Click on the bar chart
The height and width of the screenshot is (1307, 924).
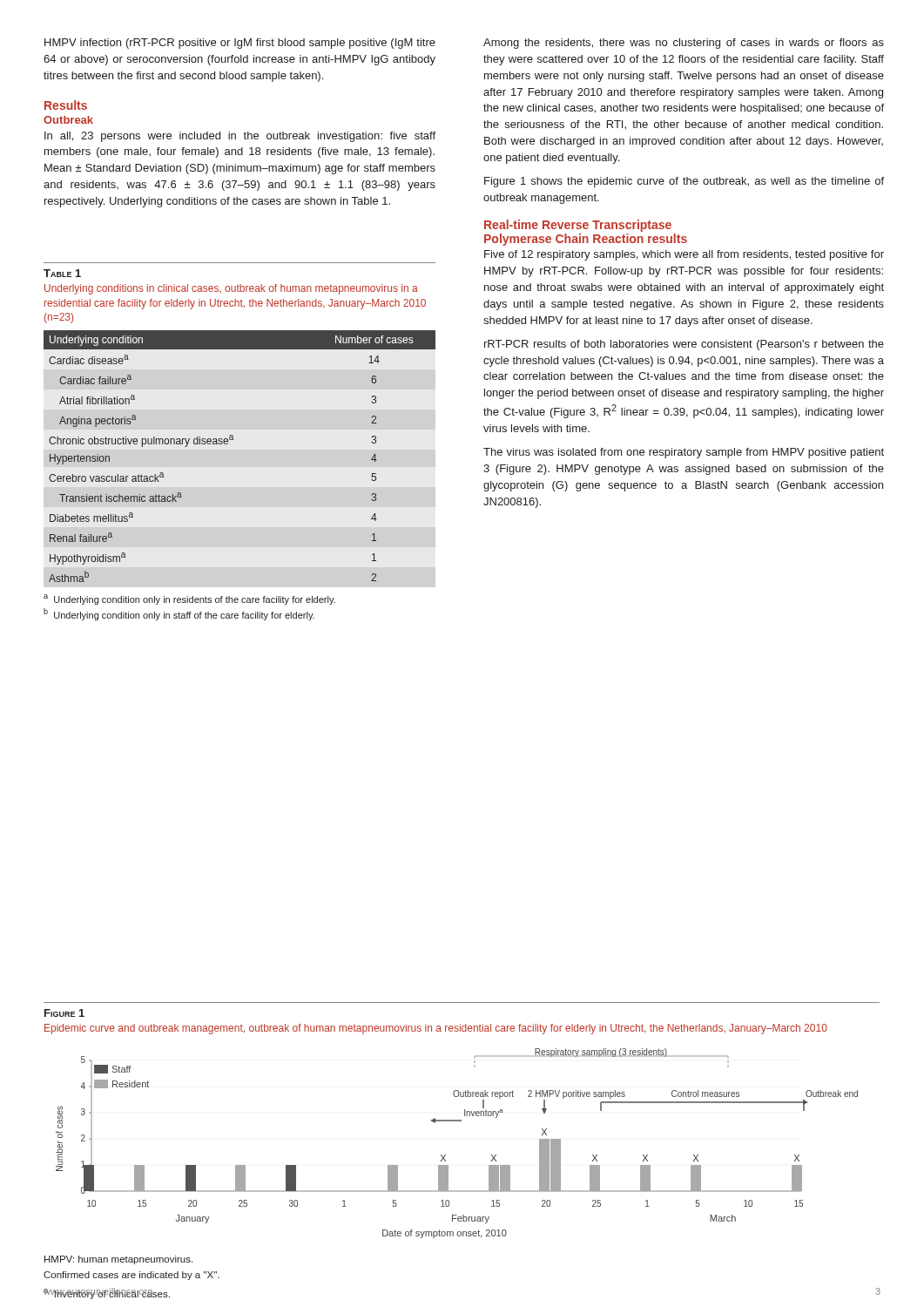462,1144
